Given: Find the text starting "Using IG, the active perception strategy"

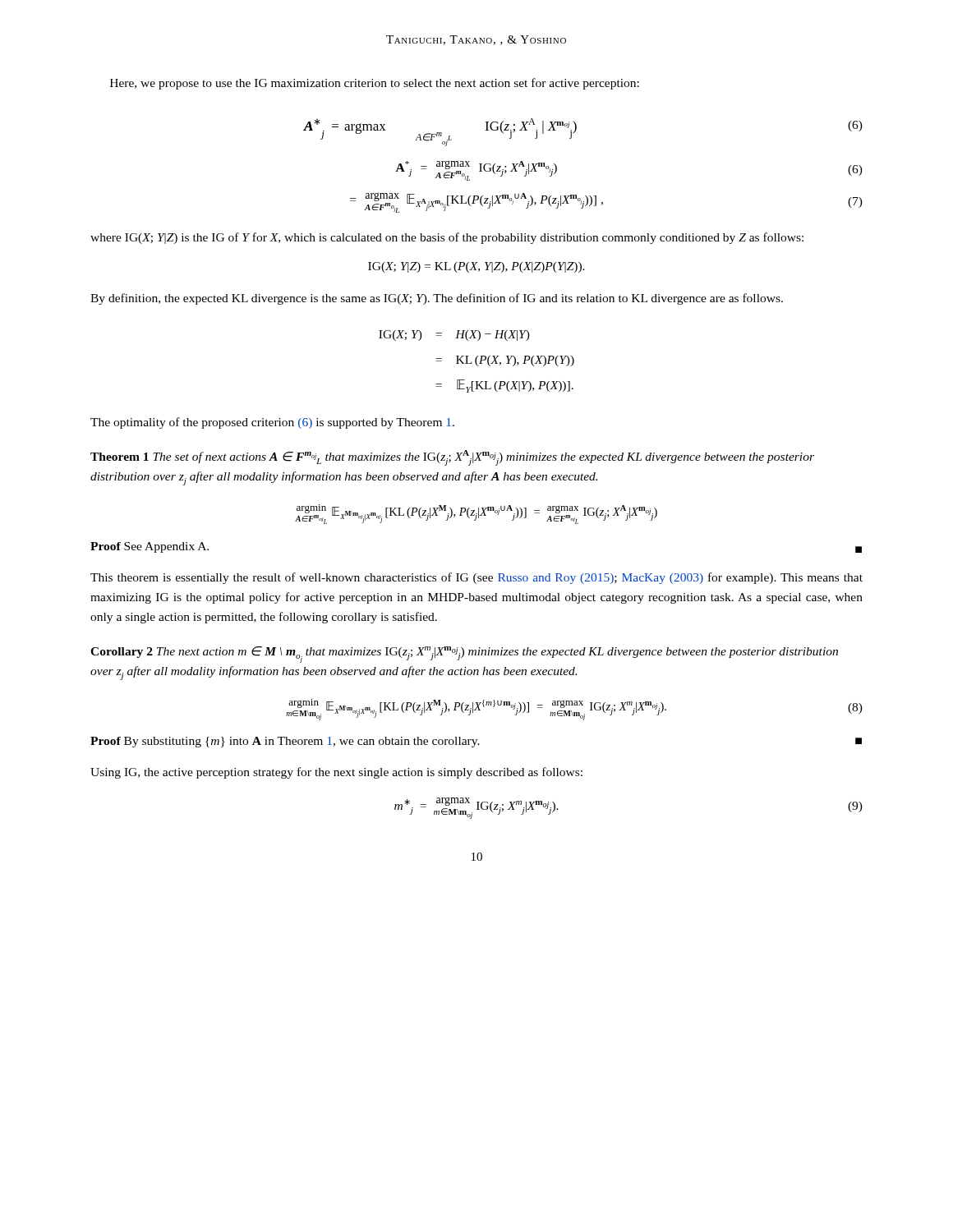Looking at the screenshot, I should coord(337,772).
